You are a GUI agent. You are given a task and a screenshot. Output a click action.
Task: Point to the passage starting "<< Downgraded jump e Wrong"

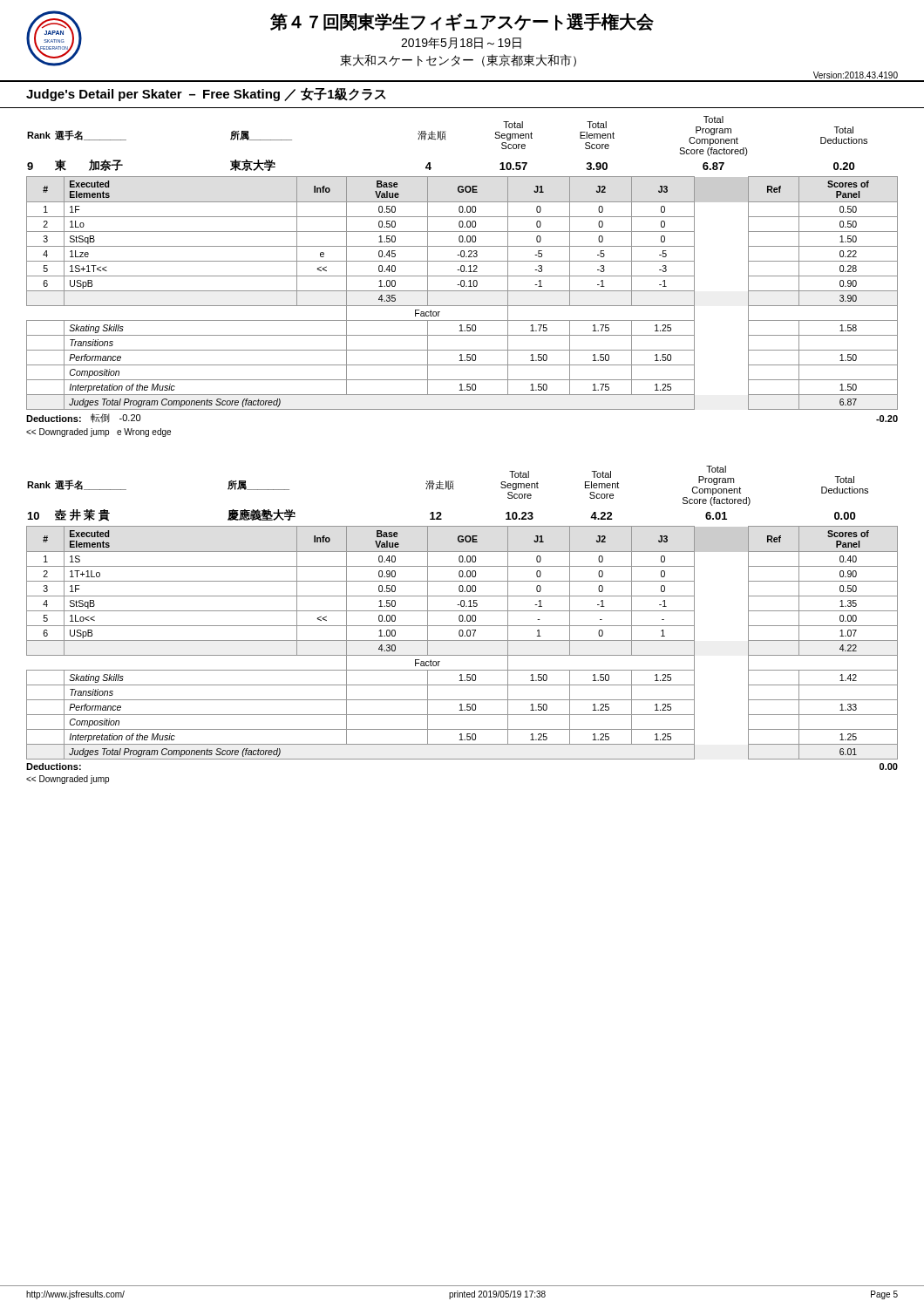(99, 432)
